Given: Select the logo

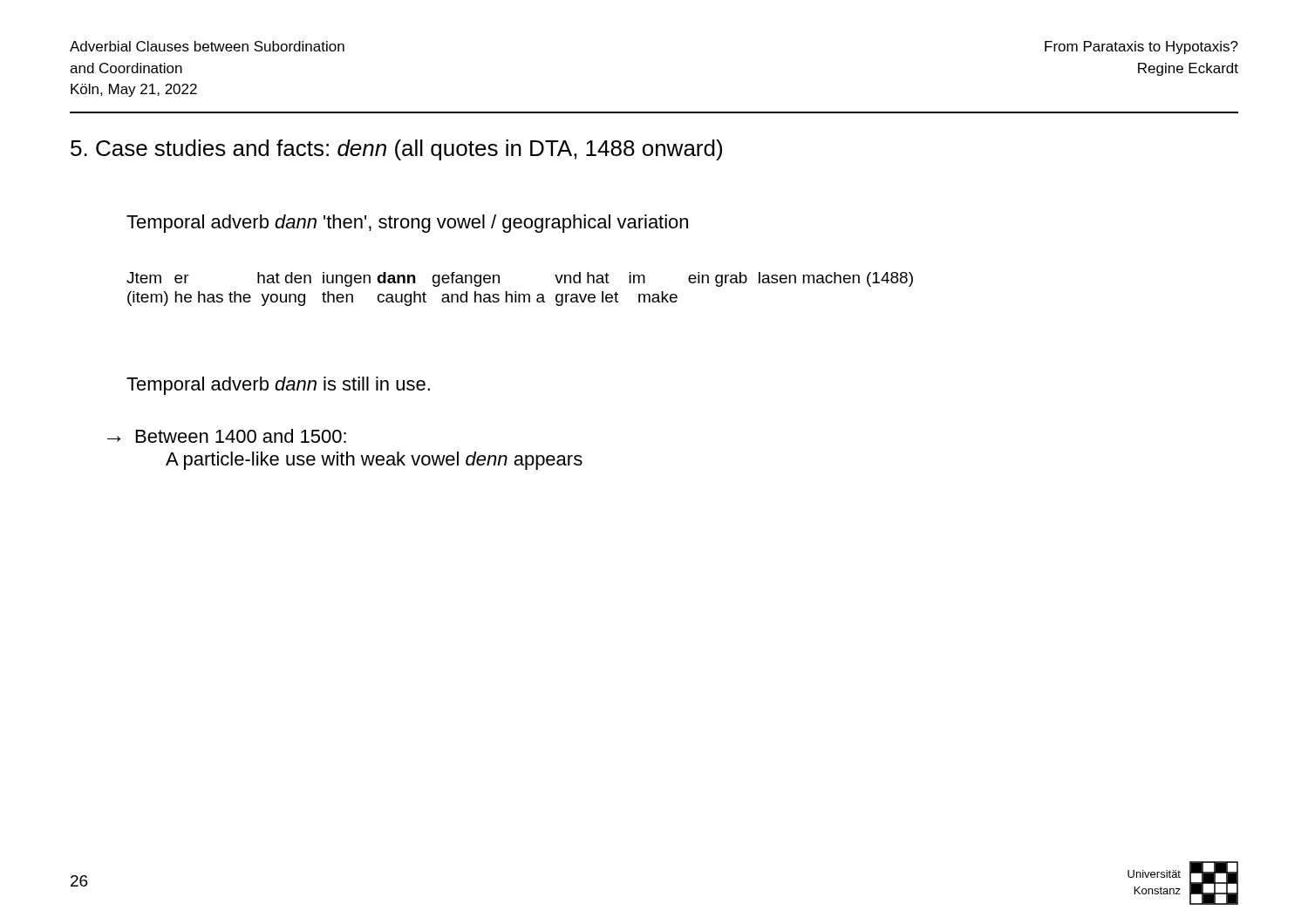Looking at the screenshot, I should (1183, 883).
